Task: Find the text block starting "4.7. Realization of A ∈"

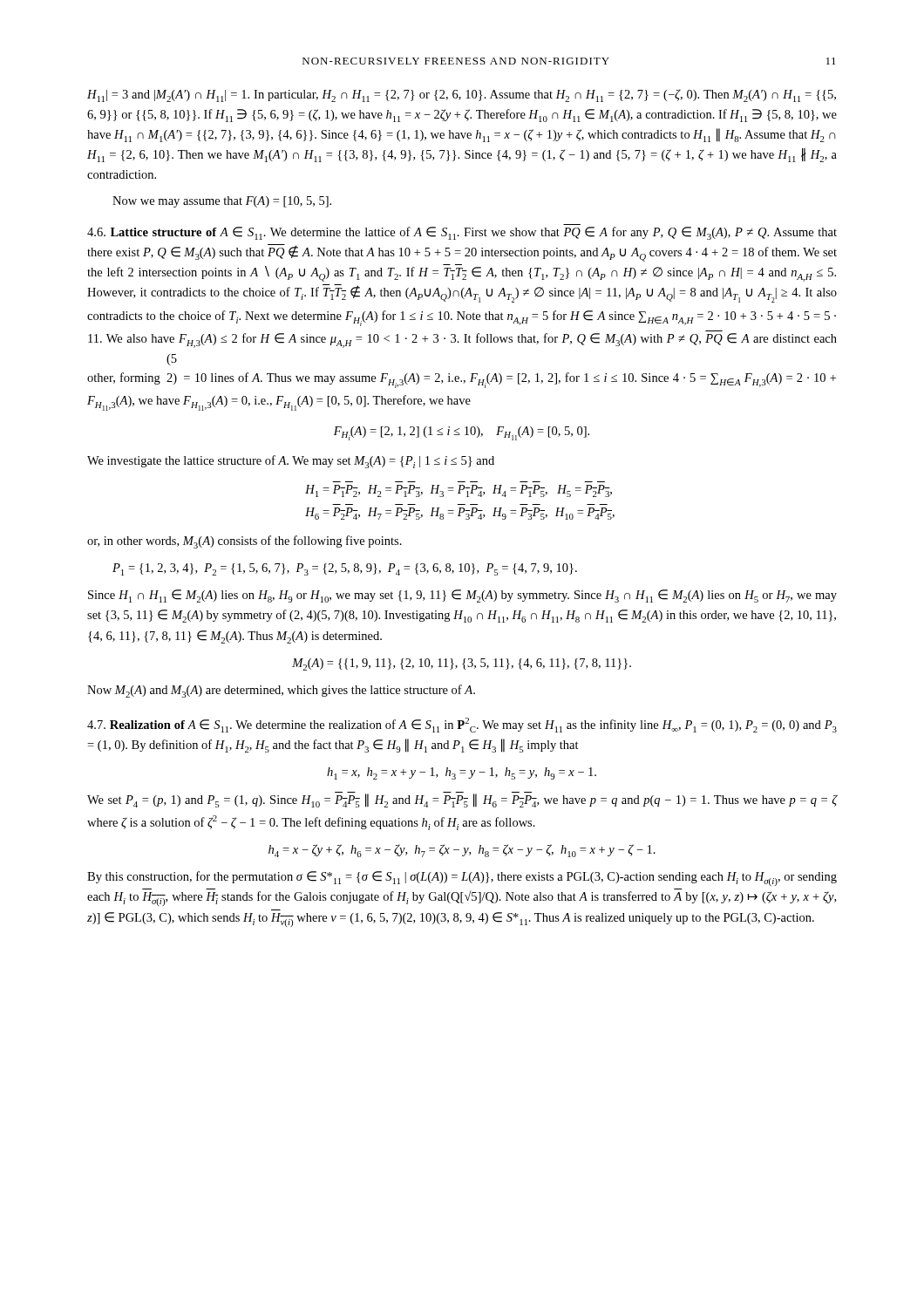Action: pos(462,735)
